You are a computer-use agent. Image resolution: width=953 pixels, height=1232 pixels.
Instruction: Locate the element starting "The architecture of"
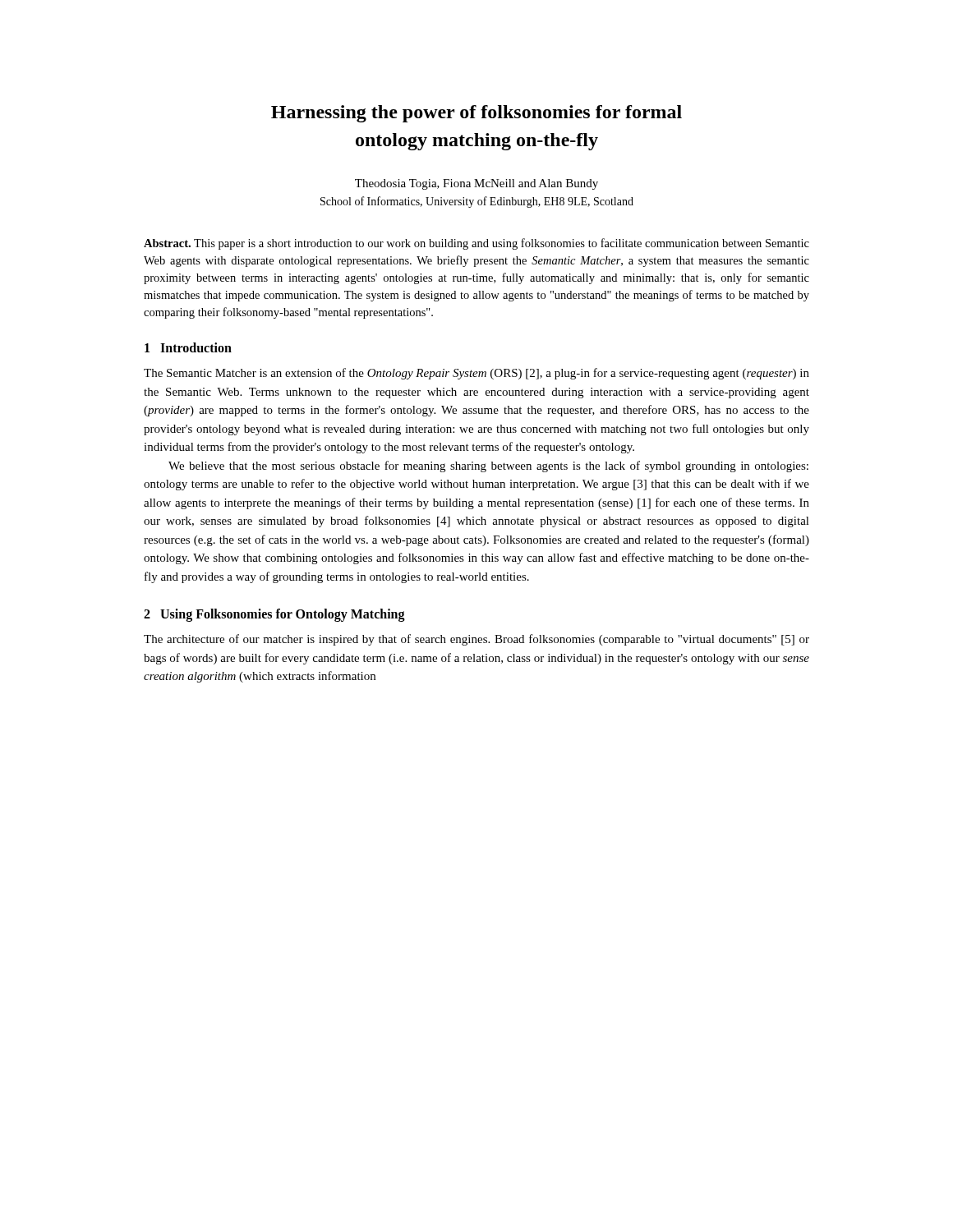point(476,658)
